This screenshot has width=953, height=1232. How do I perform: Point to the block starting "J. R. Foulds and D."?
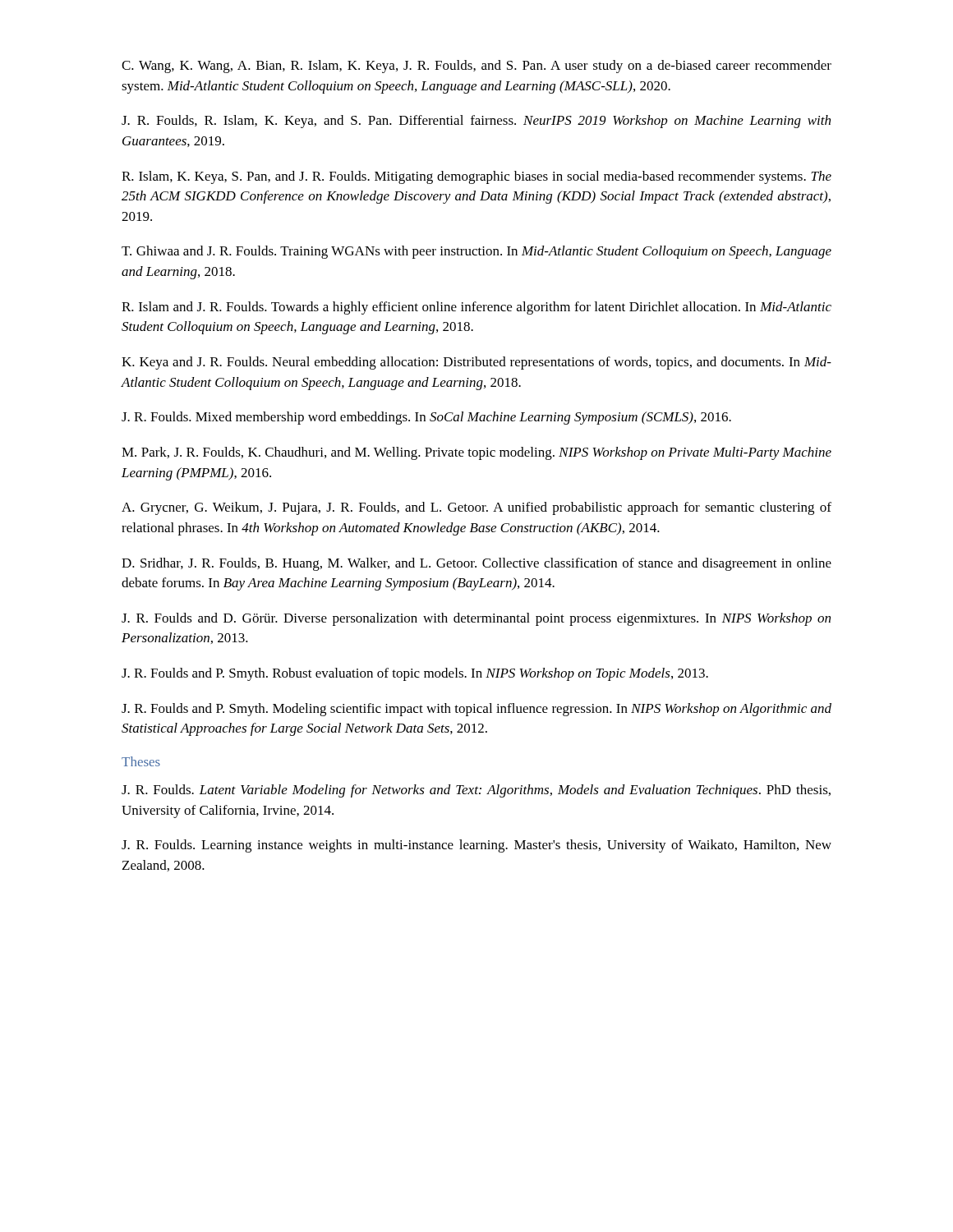pos(476,628)
